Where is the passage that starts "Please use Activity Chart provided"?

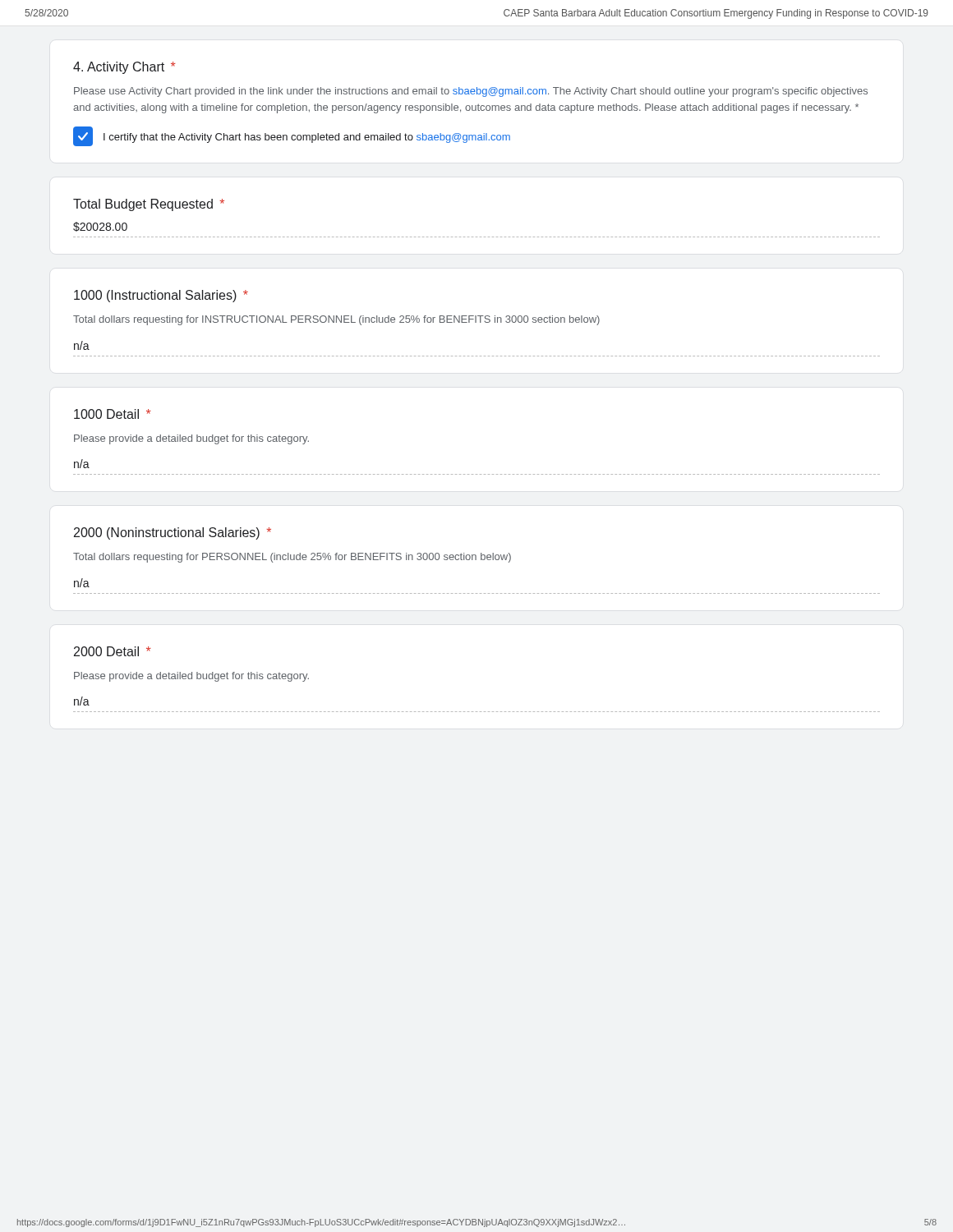point(471,99)
